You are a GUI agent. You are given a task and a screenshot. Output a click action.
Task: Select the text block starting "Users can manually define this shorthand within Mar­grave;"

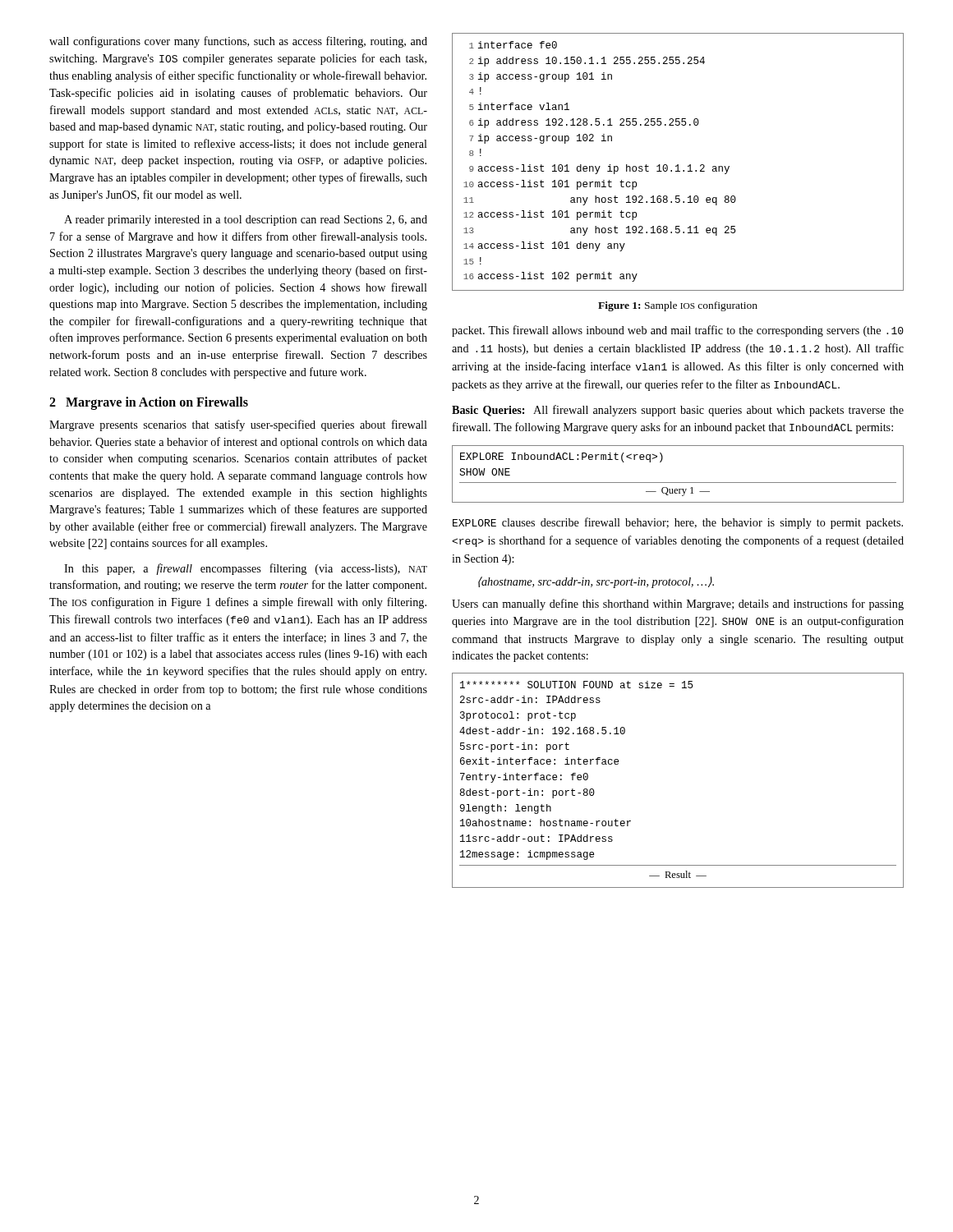[678, 630]
